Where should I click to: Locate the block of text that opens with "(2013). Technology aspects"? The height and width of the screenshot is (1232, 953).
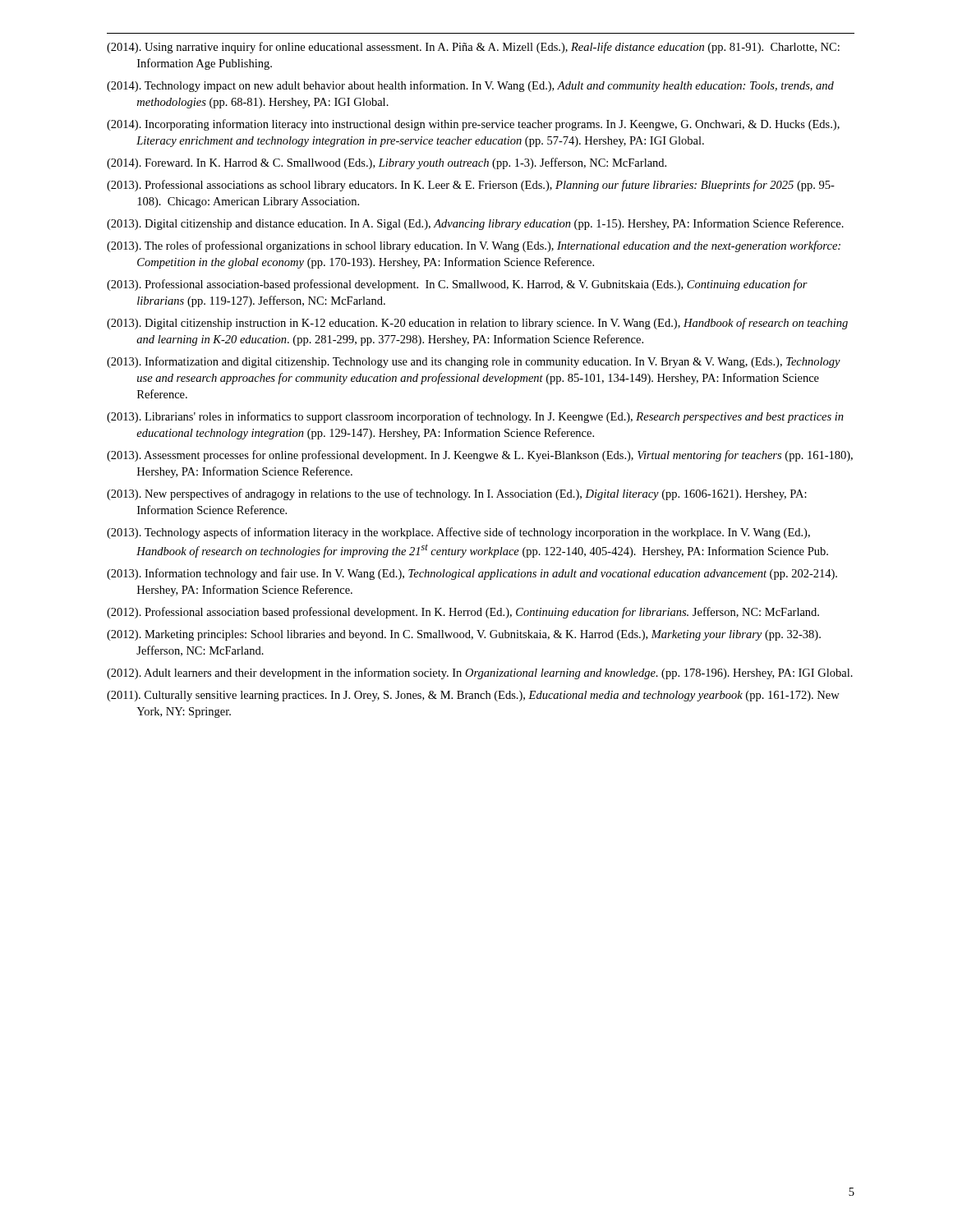pos(468,542)
